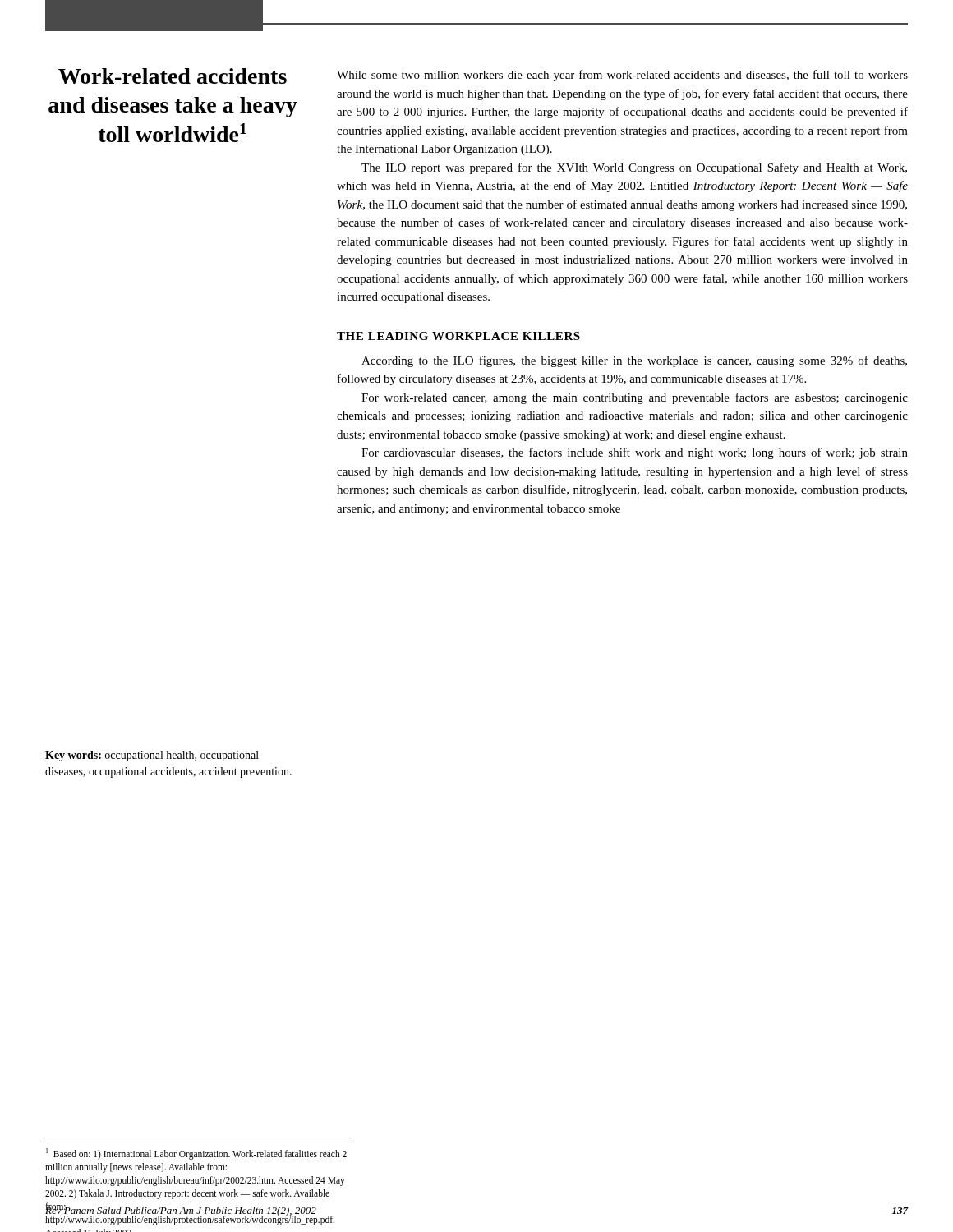
Task: Click on the title that reads "Work-related accidents and diseases"
Action: pyautogui.click(x=173, y=105)
